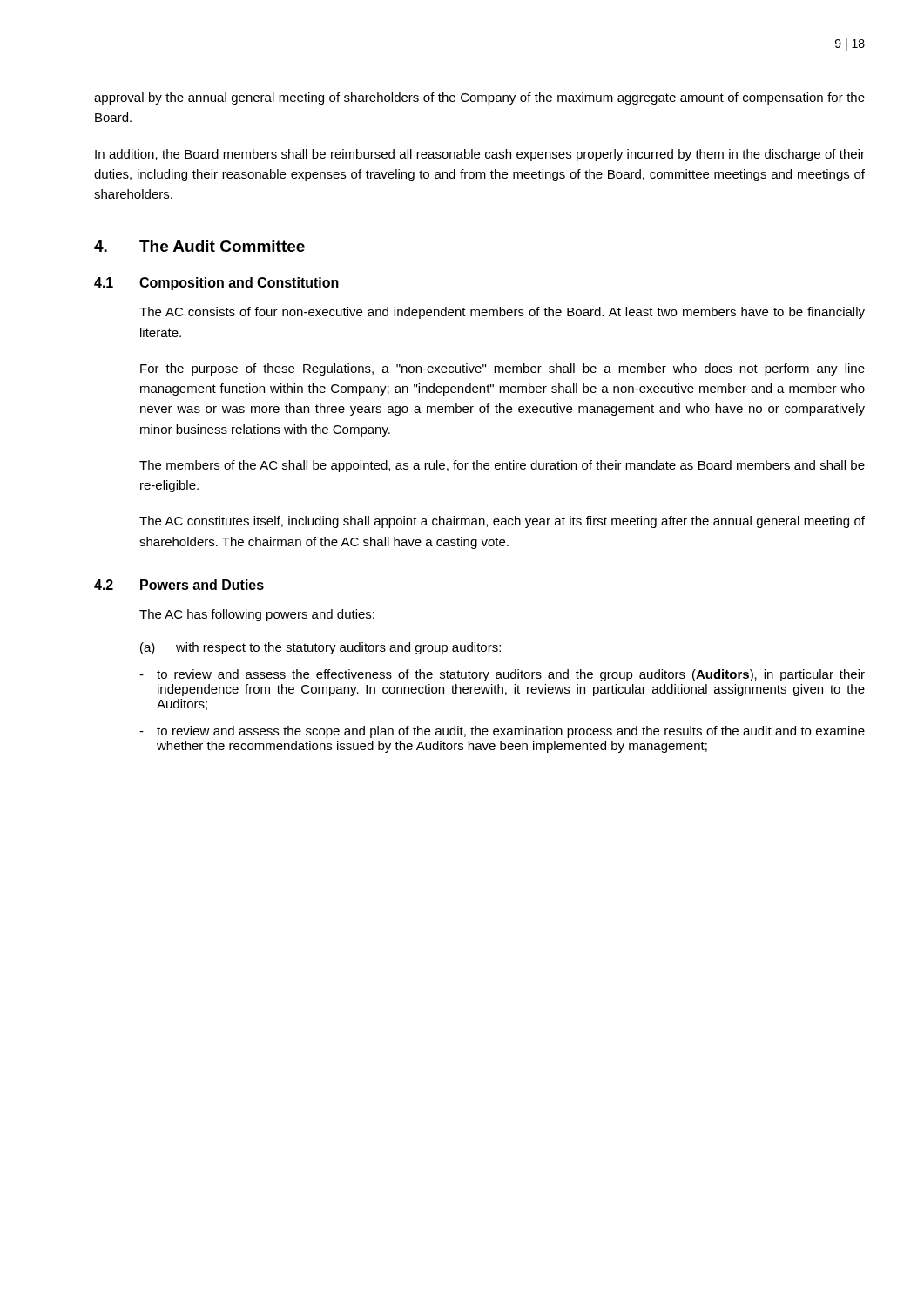Find the text block containing "The AC has following"
The width and height of the screenshot is (924, 1307).
coord(257,614)
